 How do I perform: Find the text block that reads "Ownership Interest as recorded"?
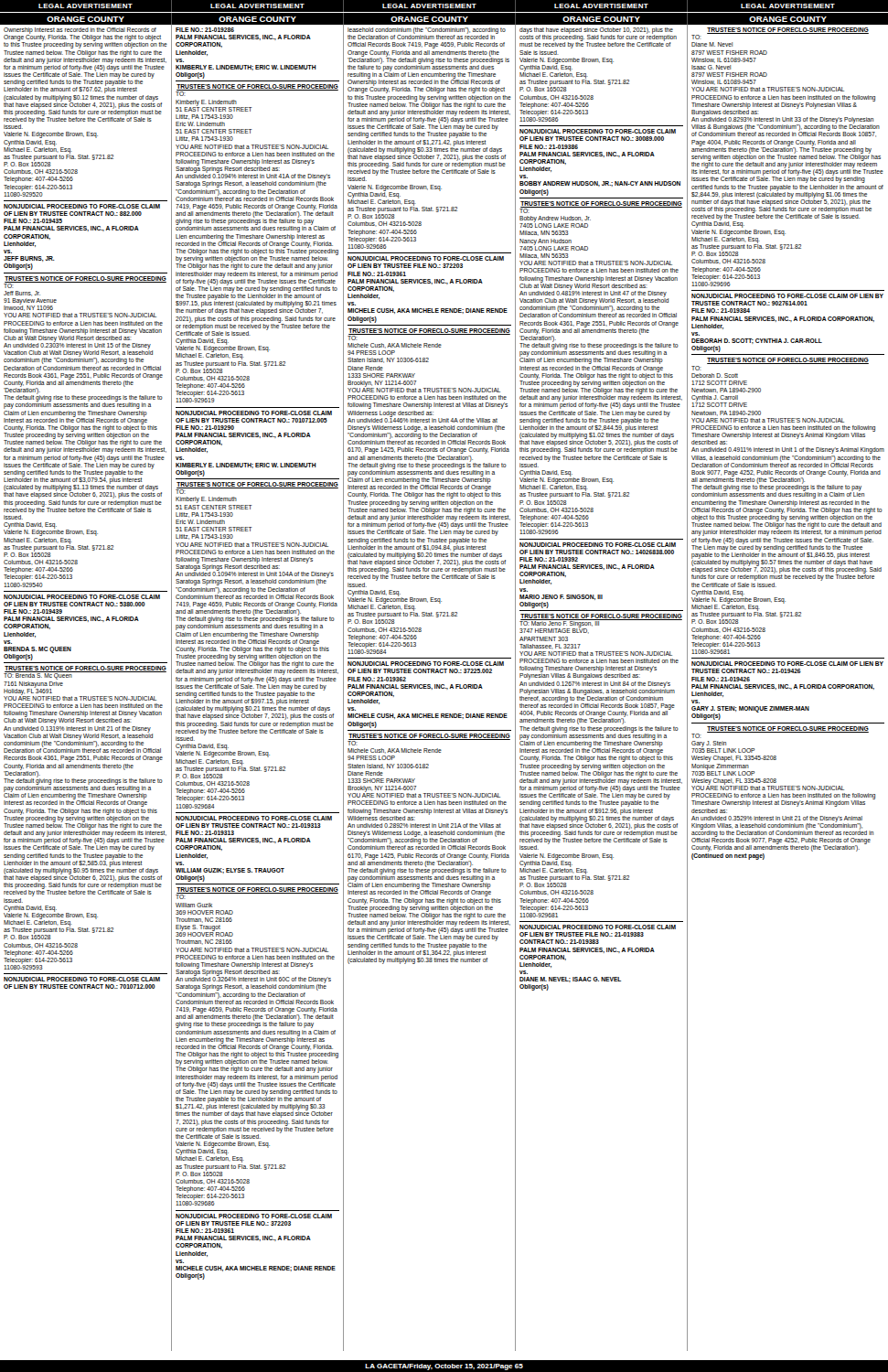click(x=86, y=508)
